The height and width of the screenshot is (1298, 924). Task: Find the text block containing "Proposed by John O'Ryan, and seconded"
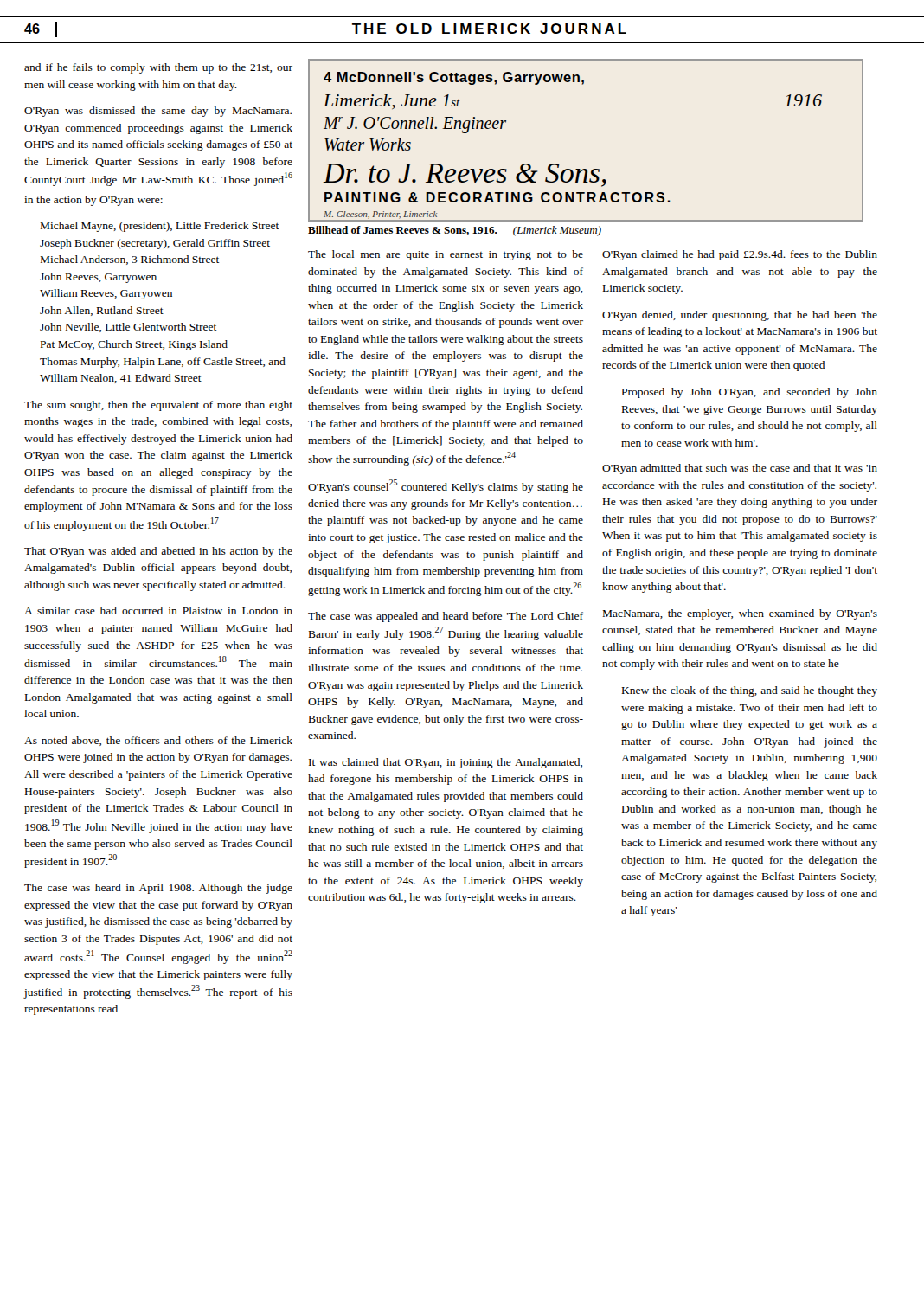pyautogui.click(x=749, y=417)
